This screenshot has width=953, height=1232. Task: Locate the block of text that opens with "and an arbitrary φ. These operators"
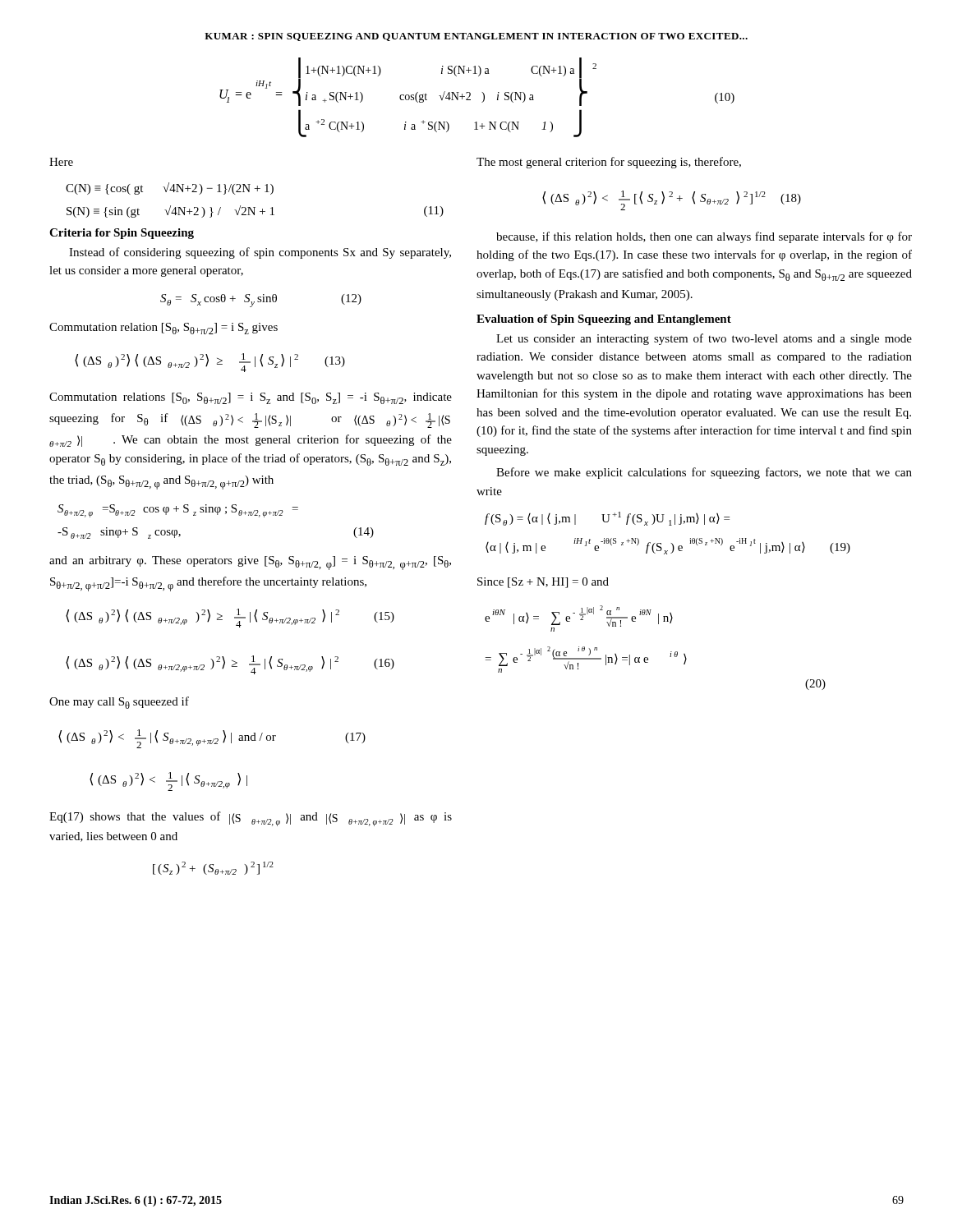pyautogui.click(x=251, y=572)
